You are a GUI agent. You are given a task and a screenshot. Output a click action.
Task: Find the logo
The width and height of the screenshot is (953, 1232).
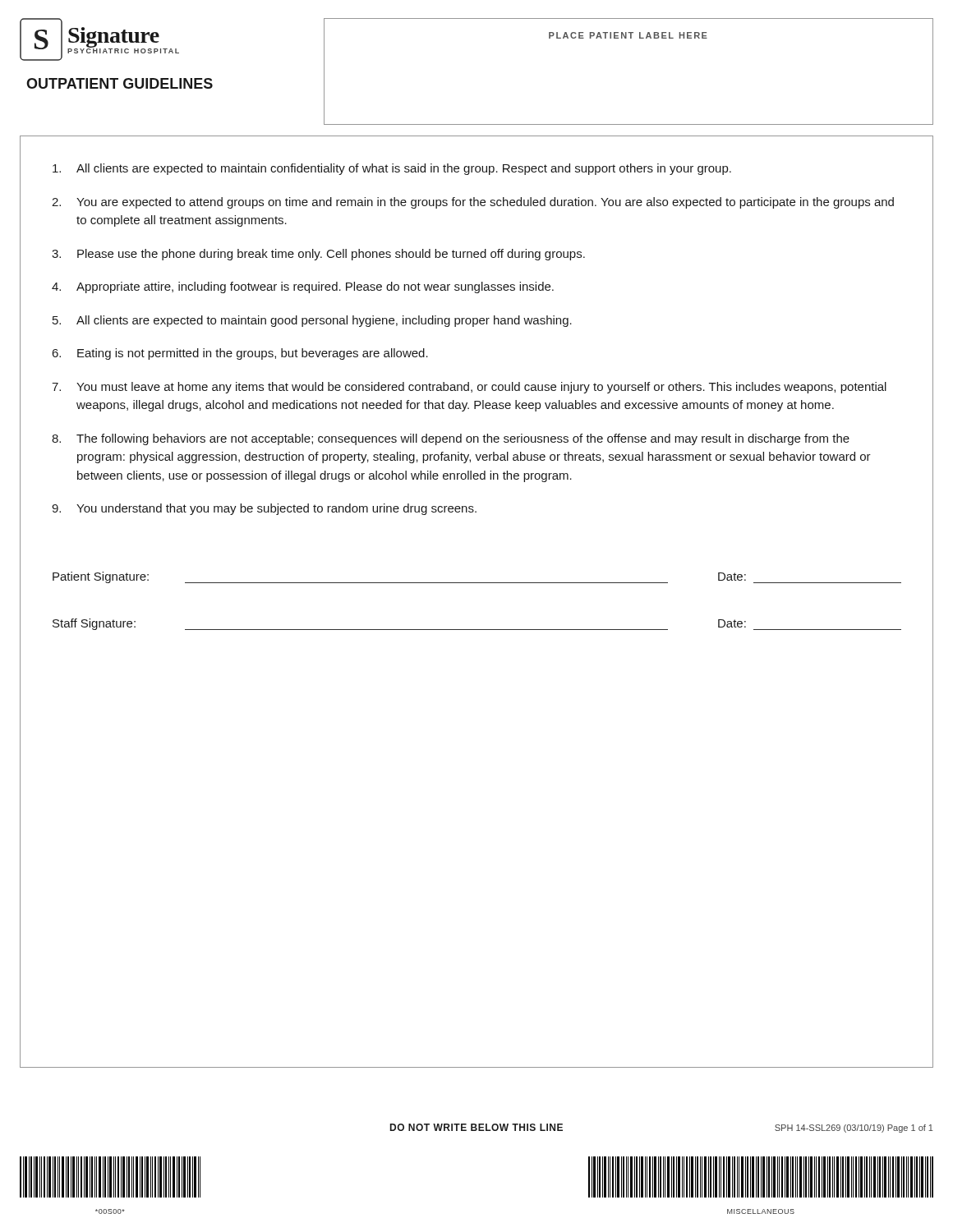(x=159, y=39)
